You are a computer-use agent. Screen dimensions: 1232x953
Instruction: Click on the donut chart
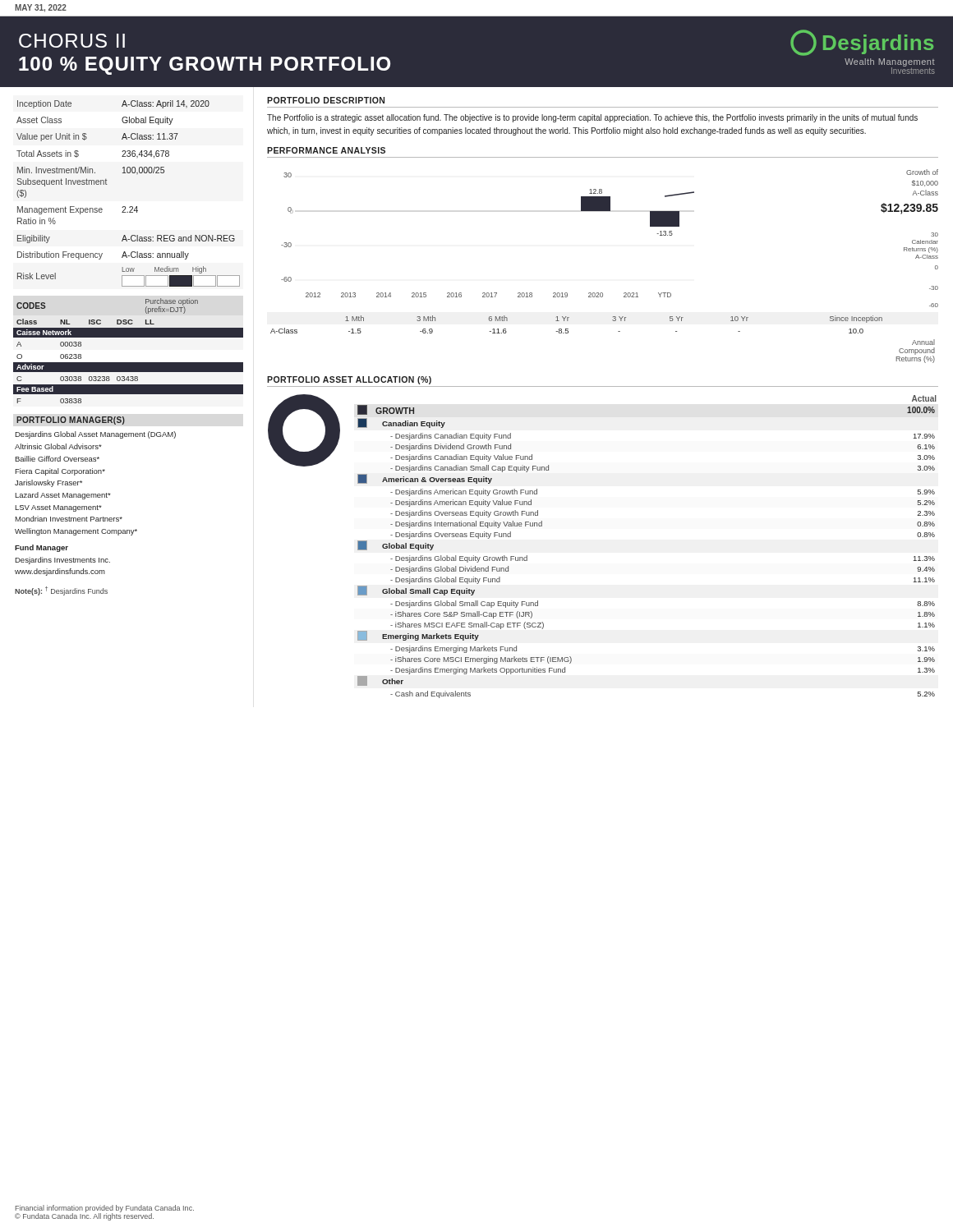tap(304, 431)
